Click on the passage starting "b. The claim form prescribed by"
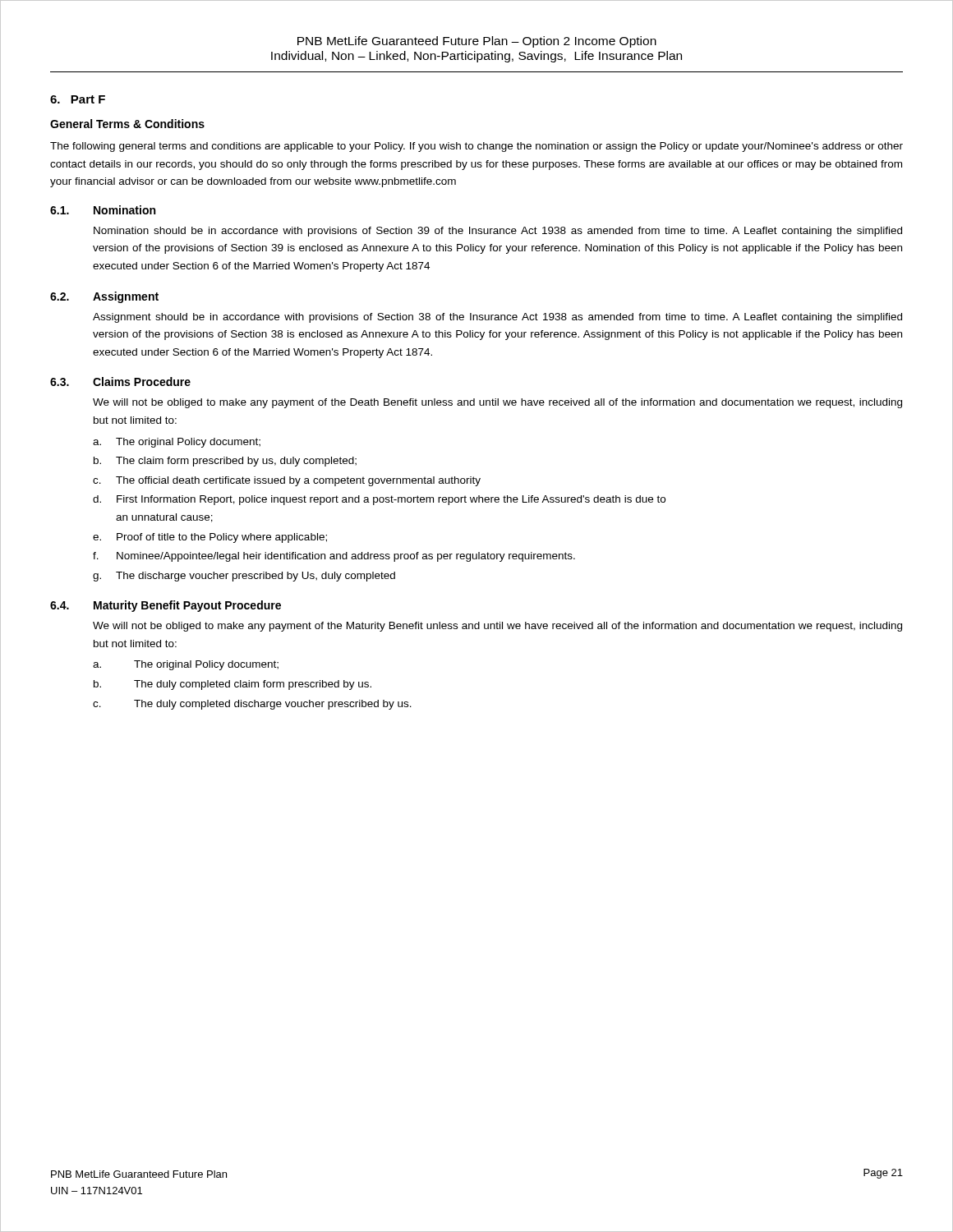The image size is (953, 1232). (x=225, y=462)
